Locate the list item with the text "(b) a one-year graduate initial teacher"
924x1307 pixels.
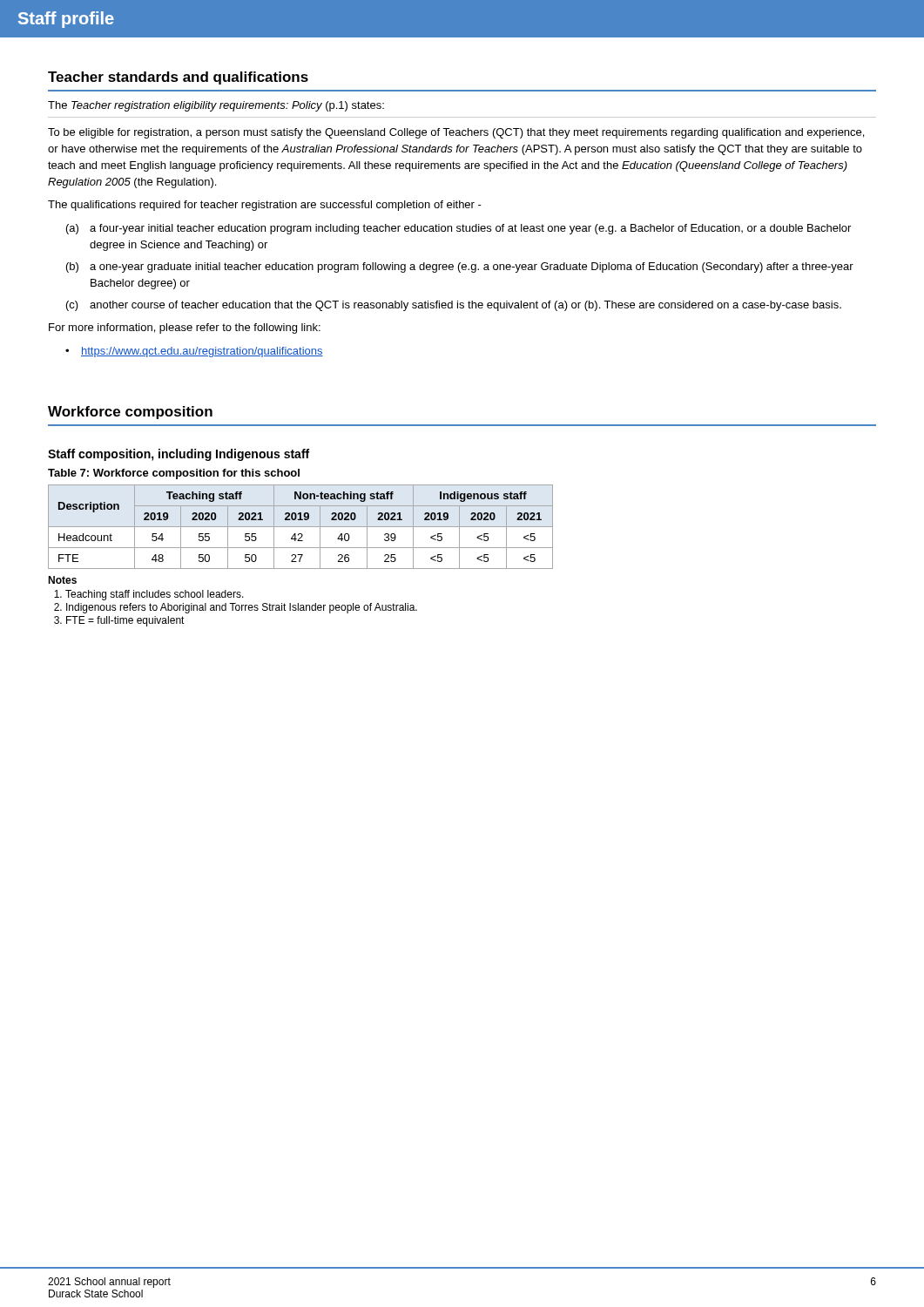click(x=462, y=275)
